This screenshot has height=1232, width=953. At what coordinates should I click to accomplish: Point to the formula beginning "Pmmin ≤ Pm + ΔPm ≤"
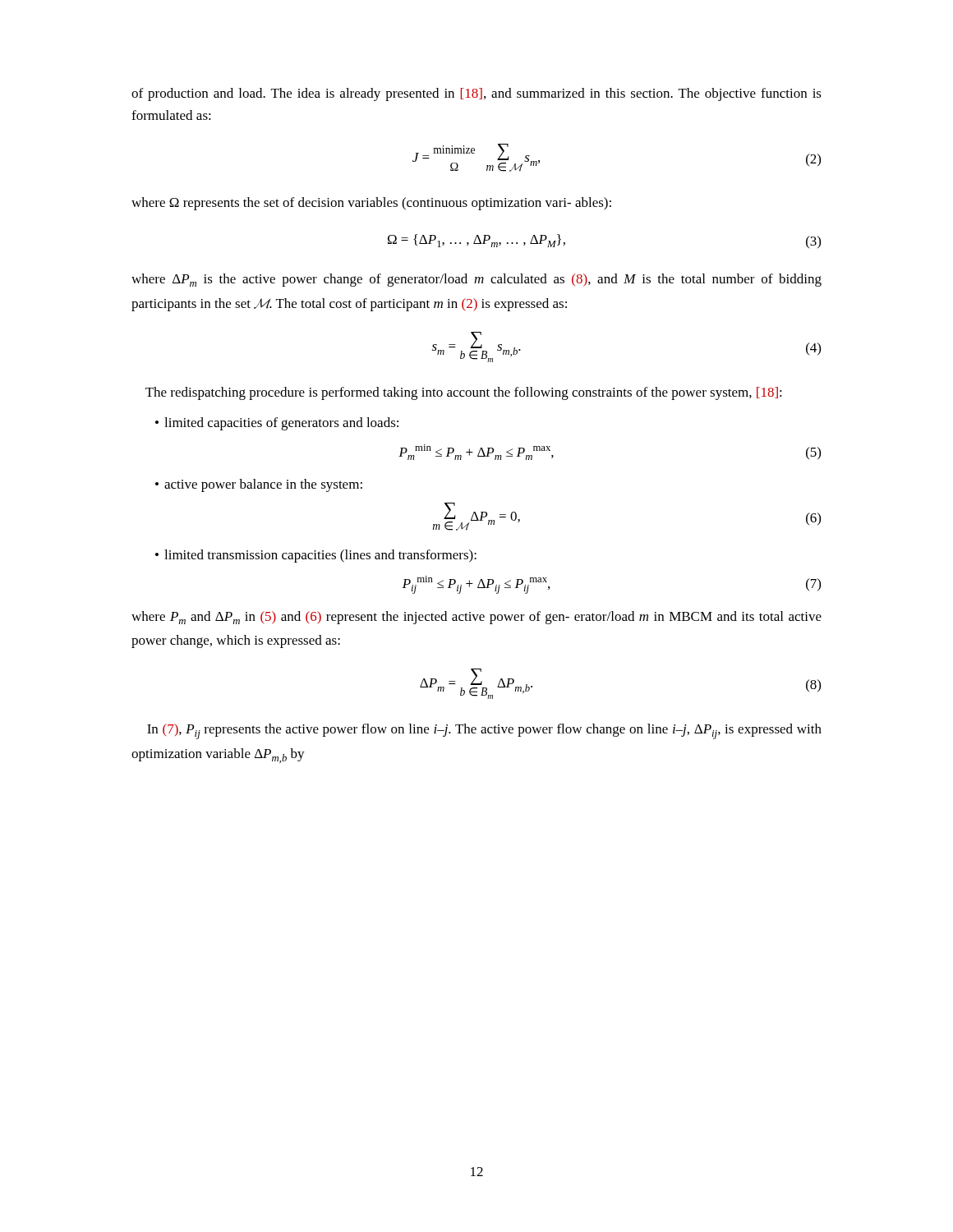(470, 452)
